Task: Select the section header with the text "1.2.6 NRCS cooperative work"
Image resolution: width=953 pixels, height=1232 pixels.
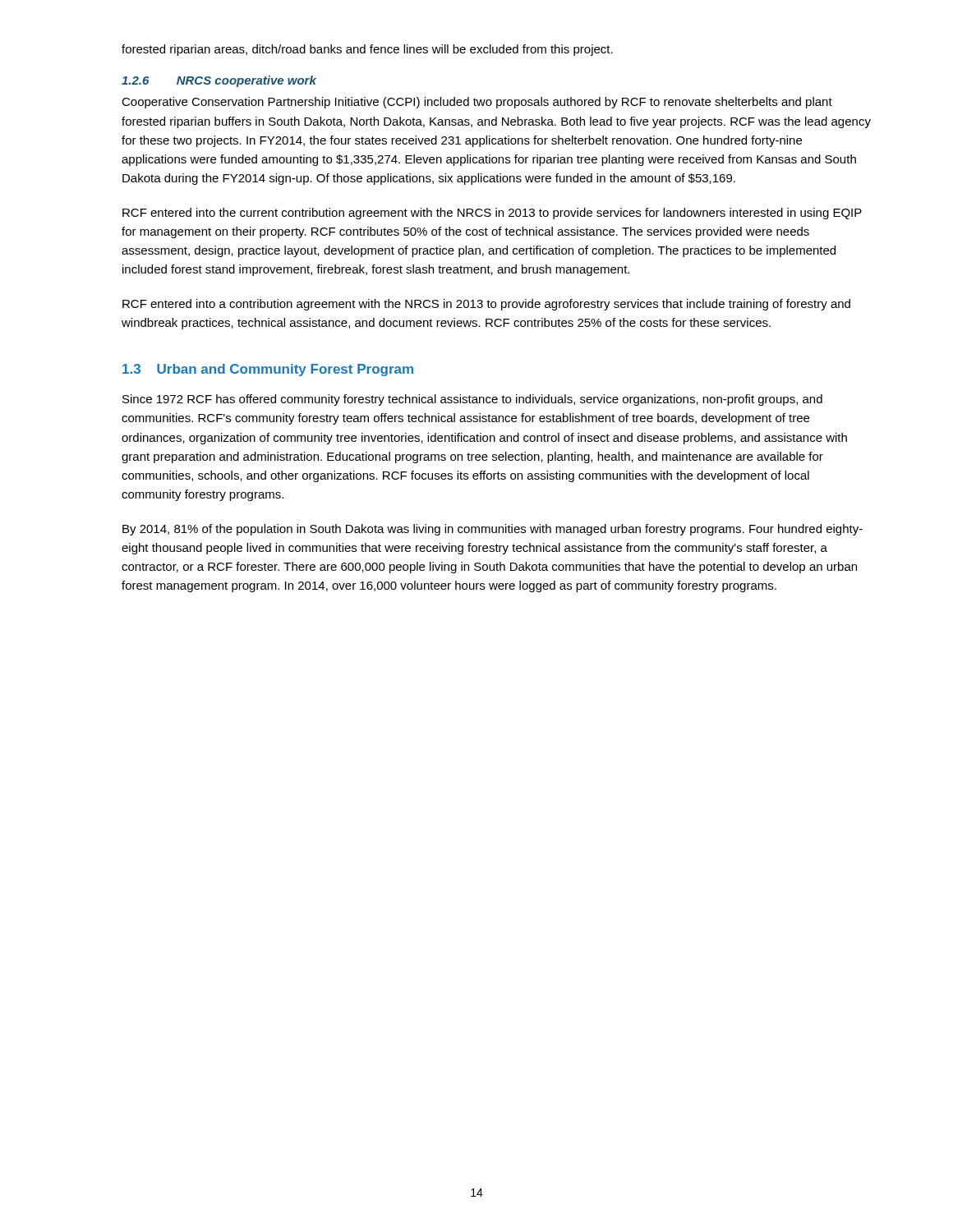Action: (219, 80)
